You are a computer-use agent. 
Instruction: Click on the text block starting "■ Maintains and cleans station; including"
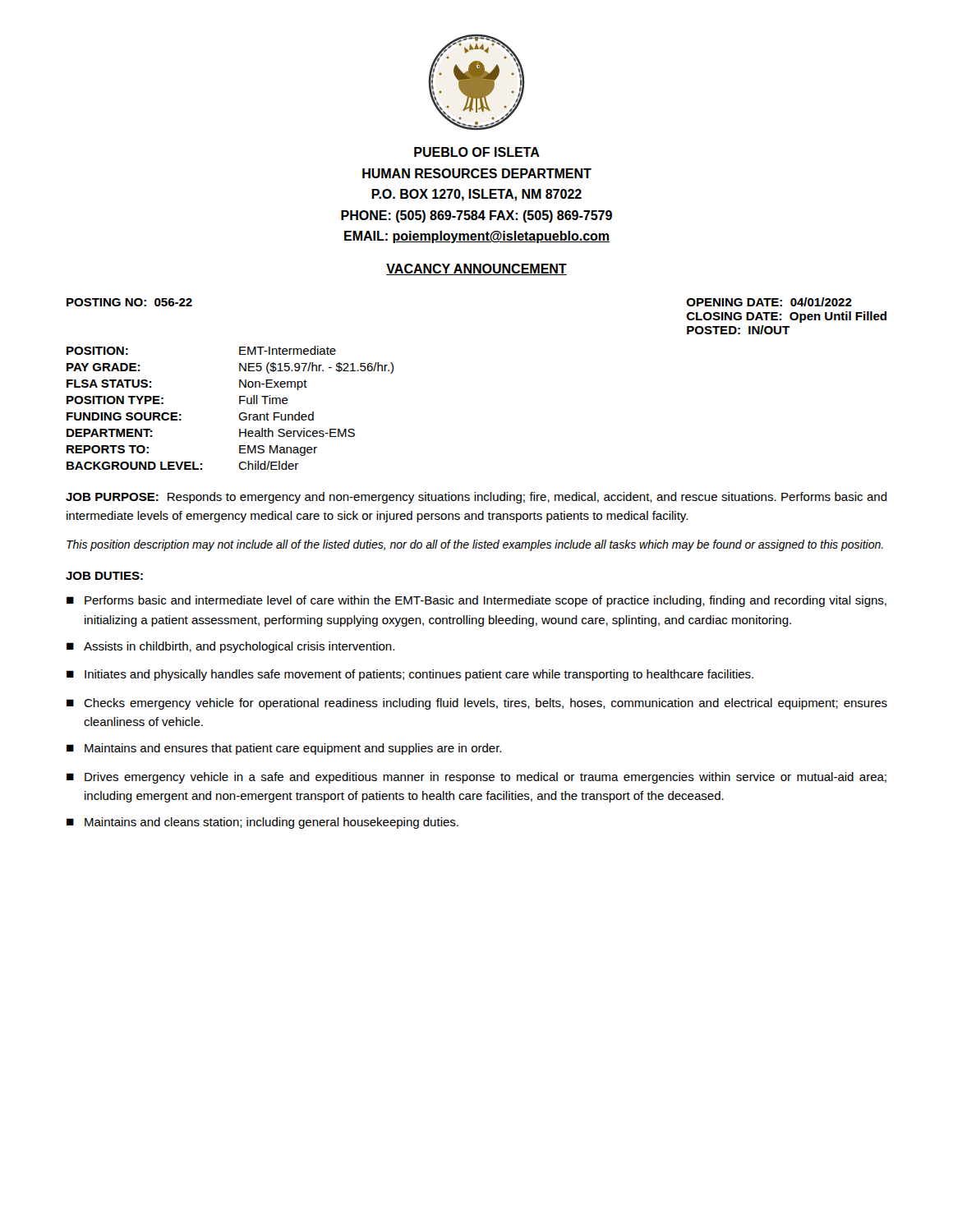click(x=262, y=823)
